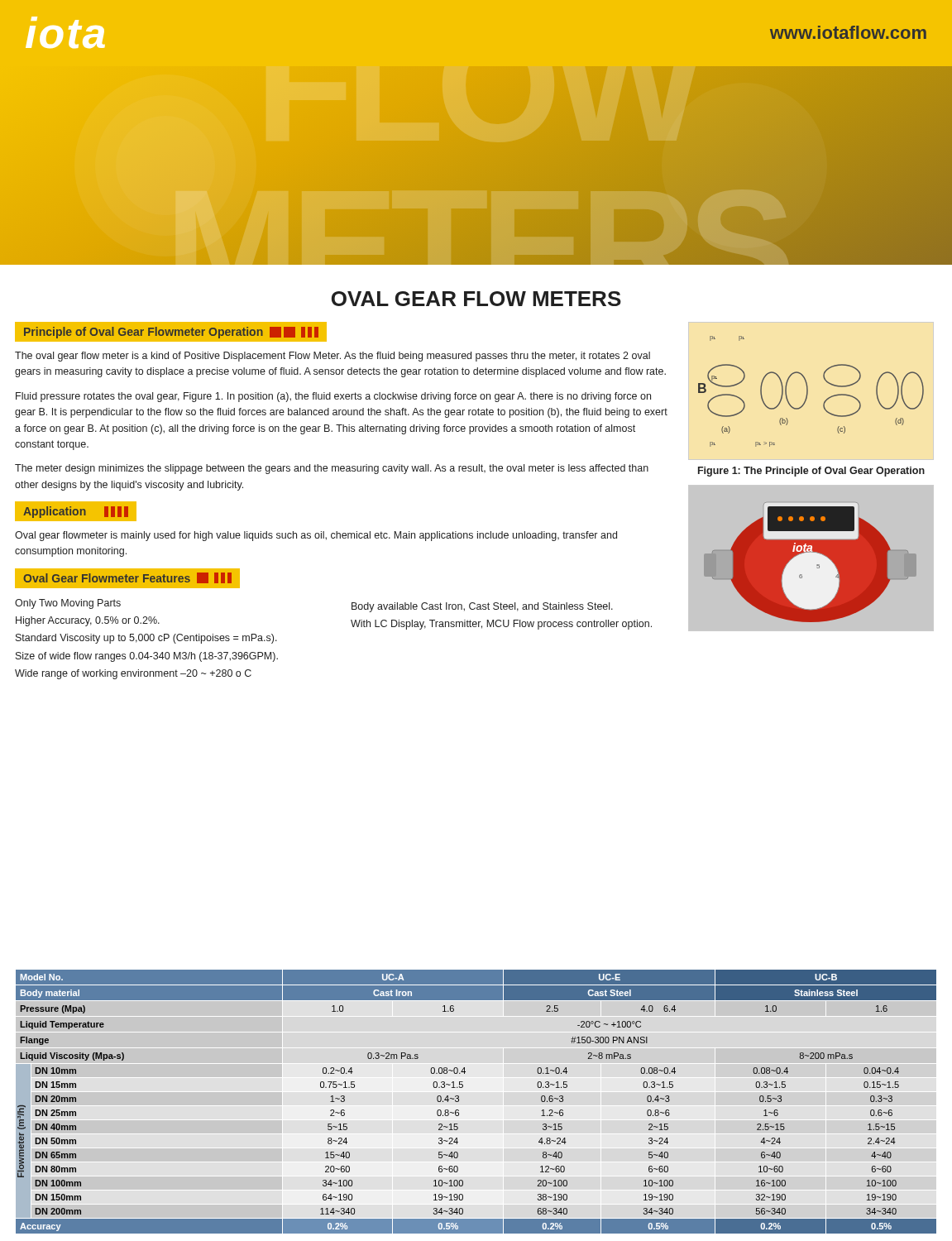Locate the text block that says "Body available Cast Iron, Cast Steel, and"

[x=502, y=615]
